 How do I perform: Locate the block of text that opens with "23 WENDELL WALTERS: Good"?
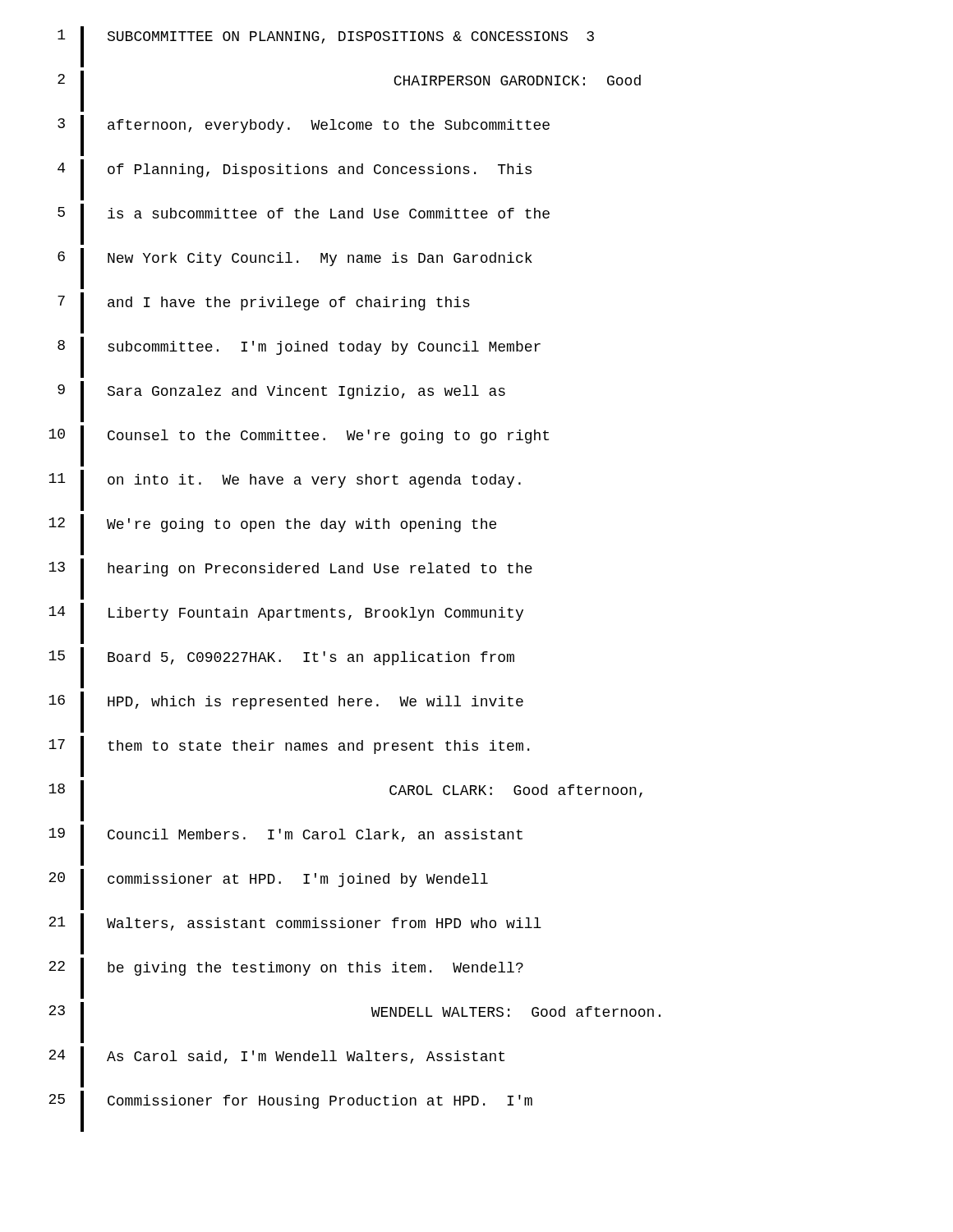pos(476,1023)
